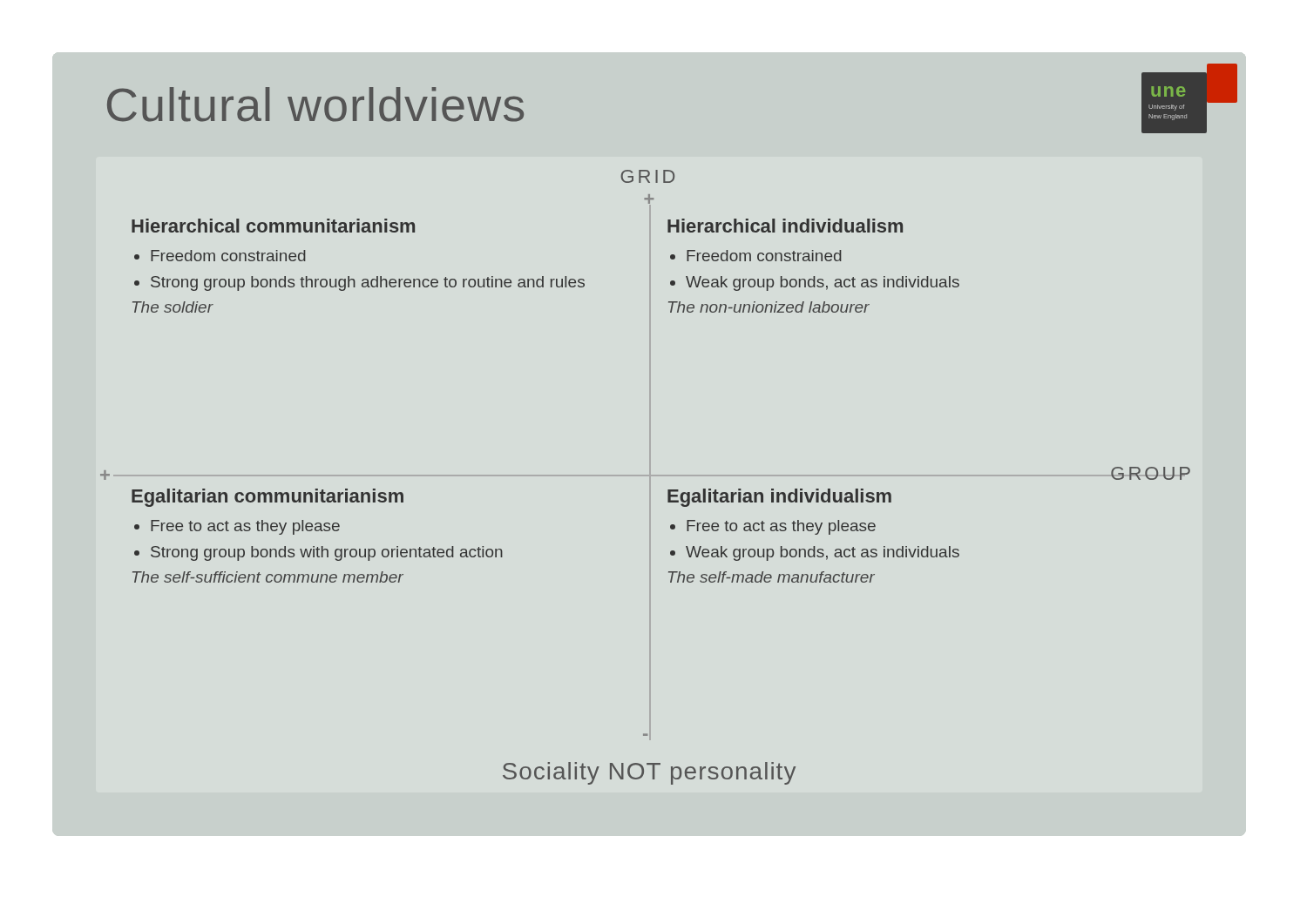1307x924 pixels.
Task: Select the block starting "Sociality NOT personality"
Action: [649, 771]
